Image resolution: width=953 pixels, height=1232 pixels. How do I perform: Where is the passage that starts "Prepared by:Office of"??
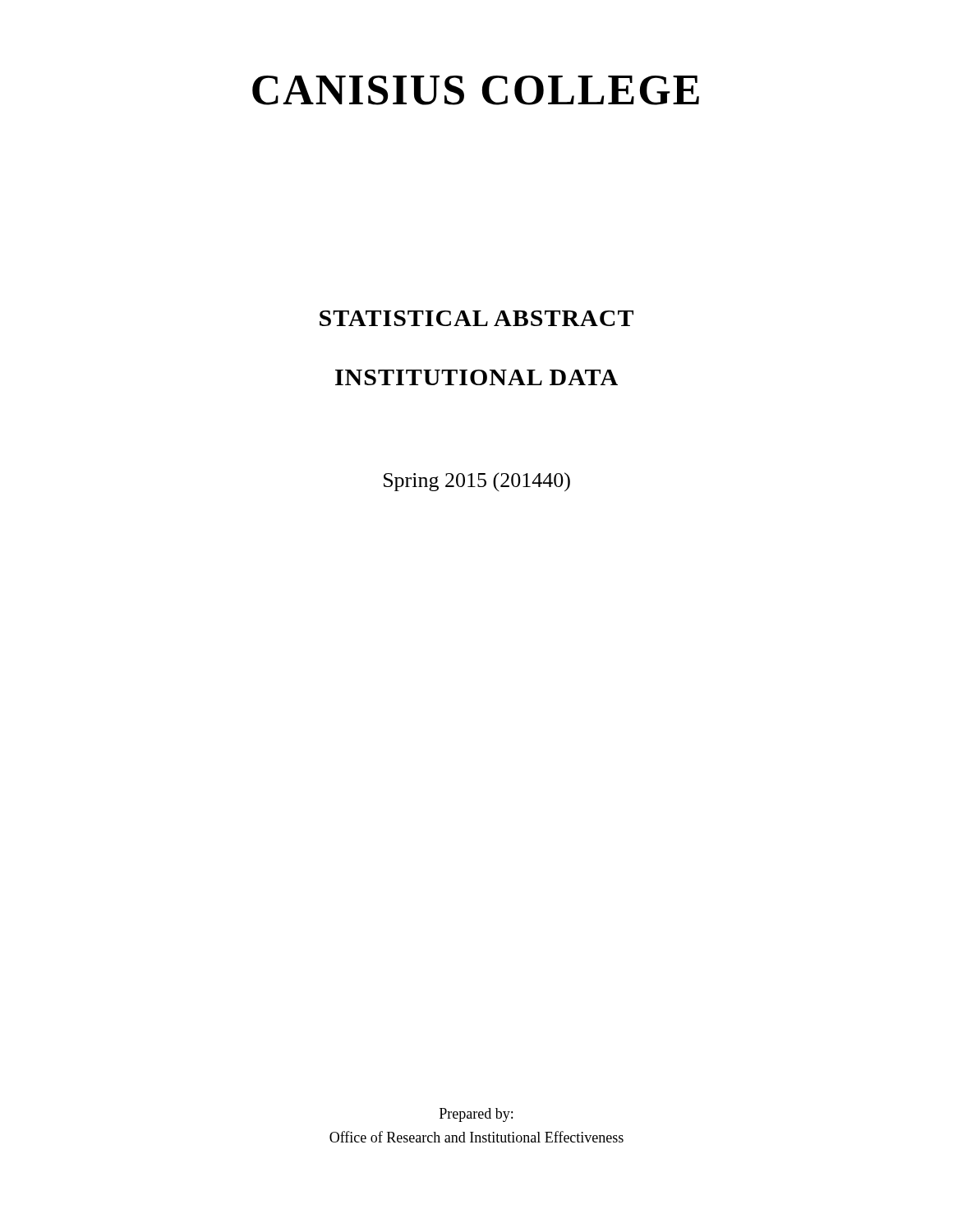point(476,1126)
